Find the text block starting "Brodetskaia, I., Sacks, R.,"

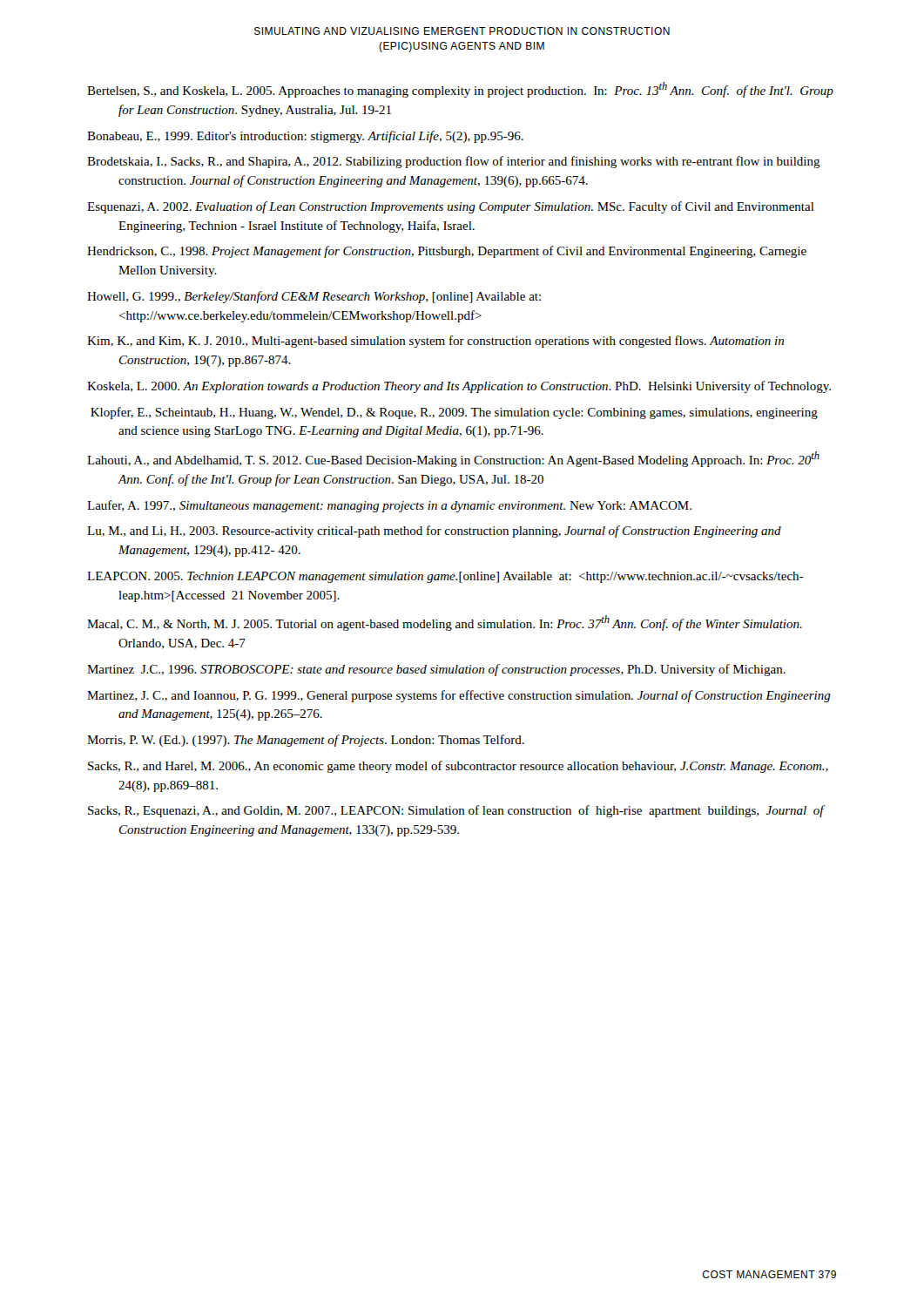click(454, 171)
